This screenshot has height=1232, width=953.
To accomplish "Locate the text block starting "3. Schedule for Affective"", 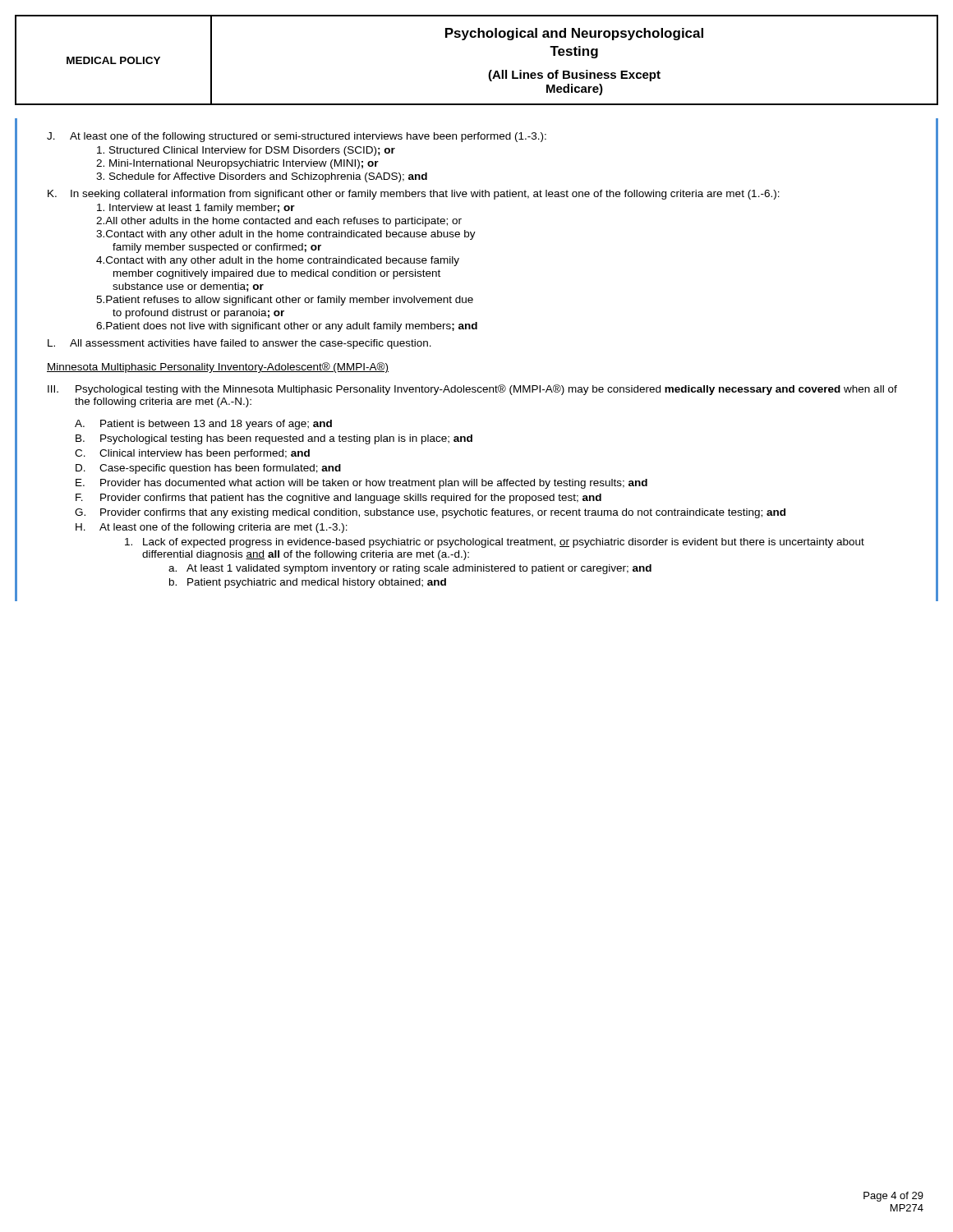I will 262,176.
